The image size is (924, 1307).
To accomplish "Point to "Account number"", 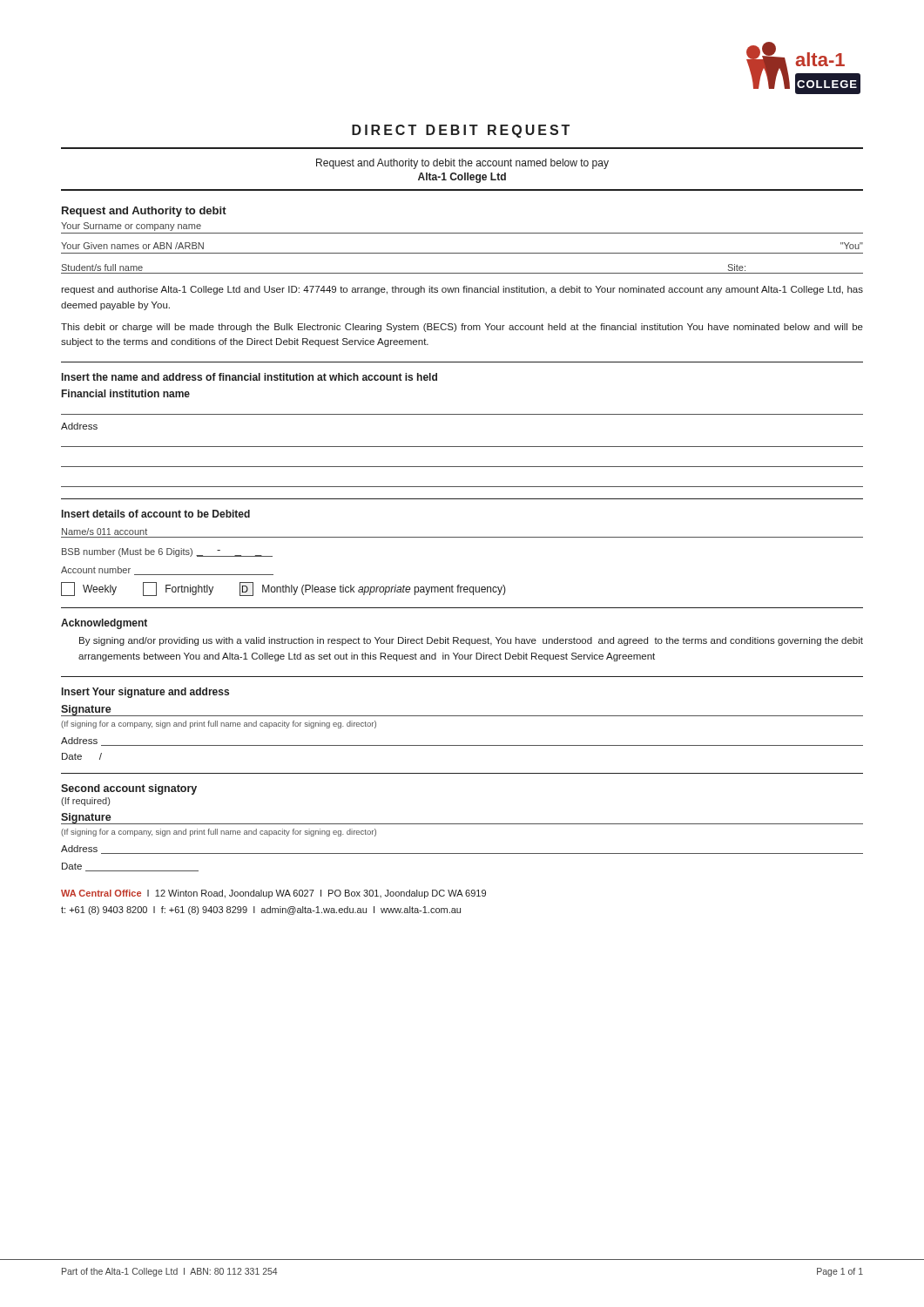I will (167, 569).
